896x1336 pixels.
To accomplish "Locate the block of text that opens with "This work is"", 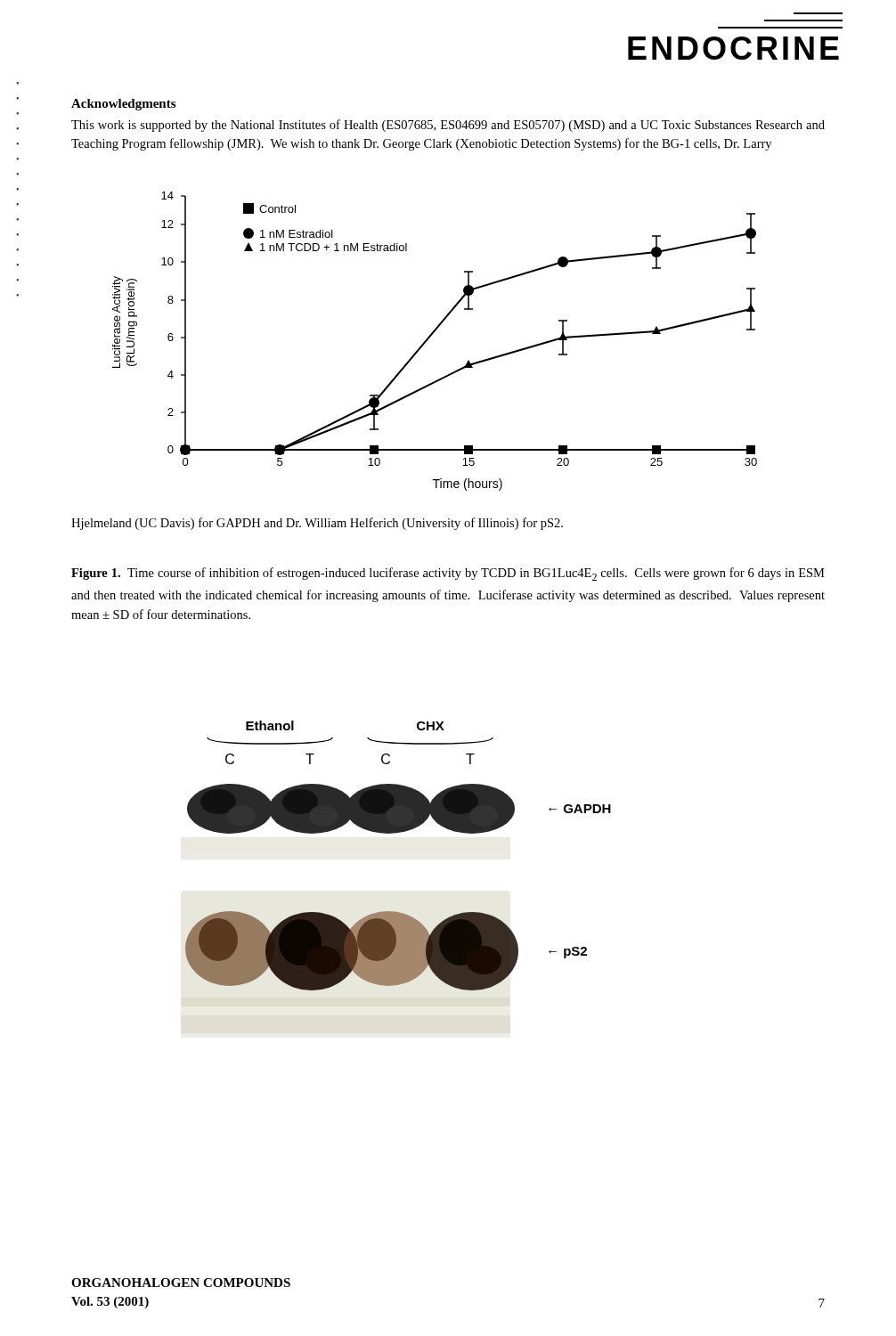I will [448, 134].
